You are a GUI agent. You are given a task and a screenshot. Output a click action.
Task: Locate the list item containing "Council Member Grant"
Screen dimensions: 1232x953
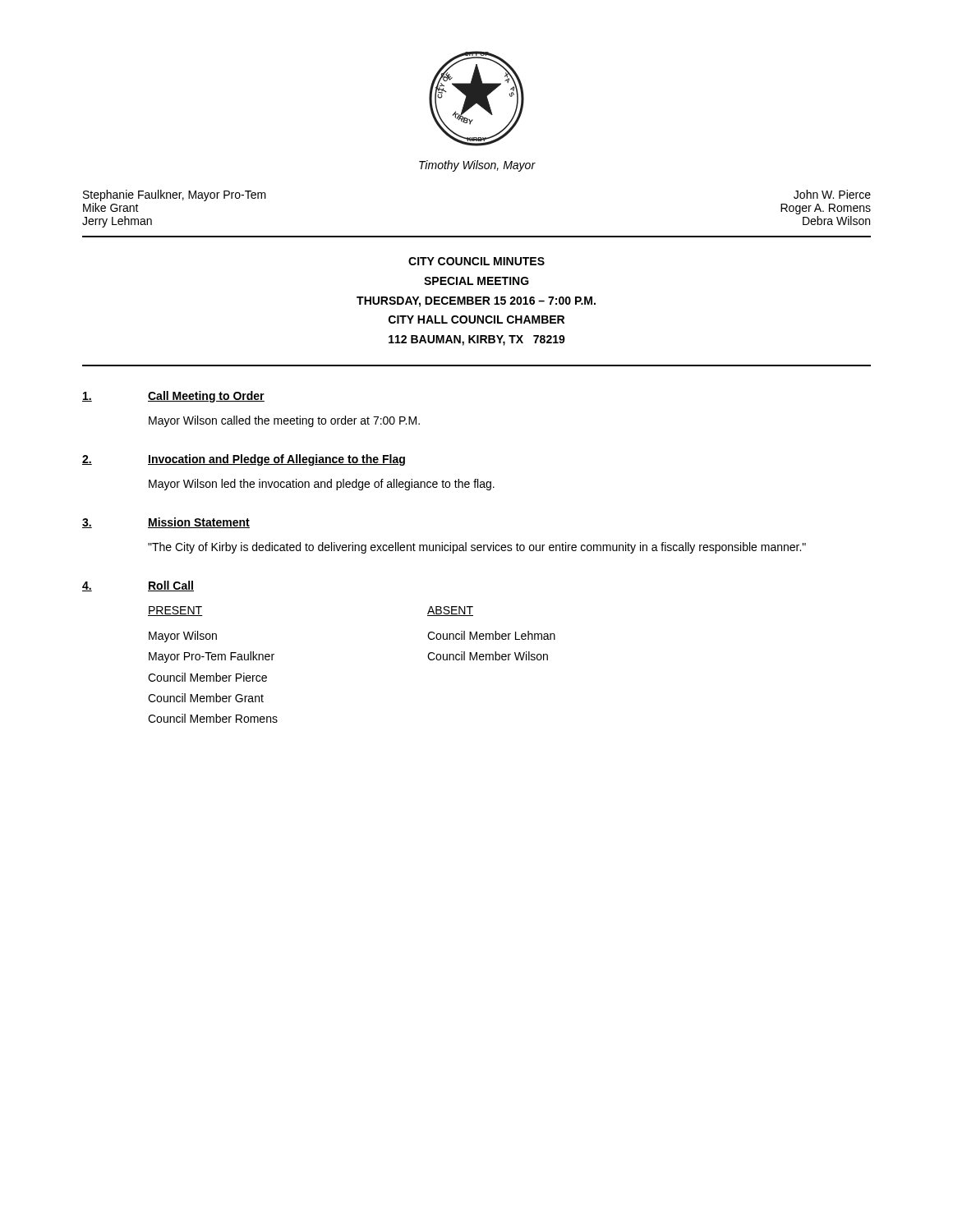coord(206,698)
